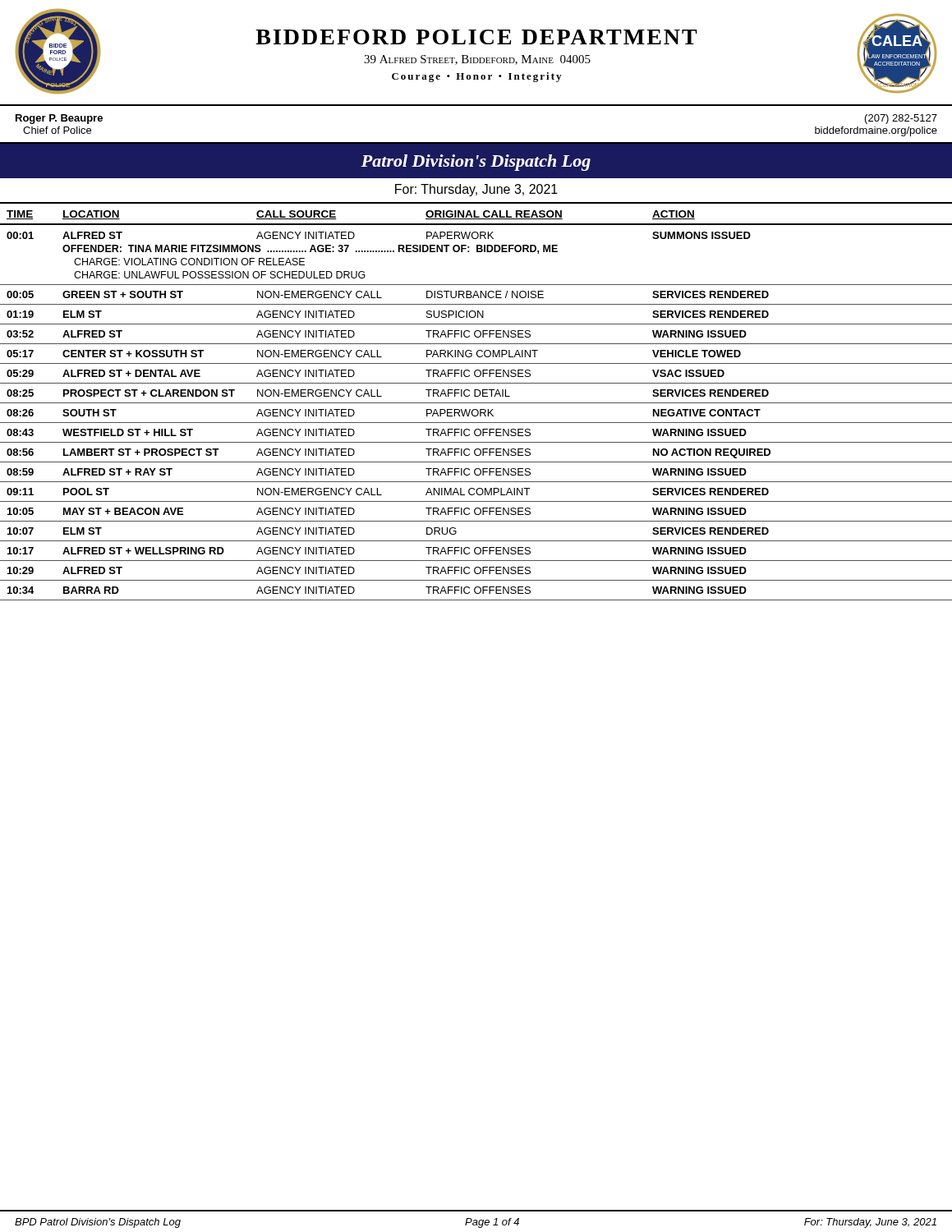The width and height of the screenshot is (952, 1232).
Task: Select the element starting "Courage • Honor •"
Action: click(x=477, y=76)
